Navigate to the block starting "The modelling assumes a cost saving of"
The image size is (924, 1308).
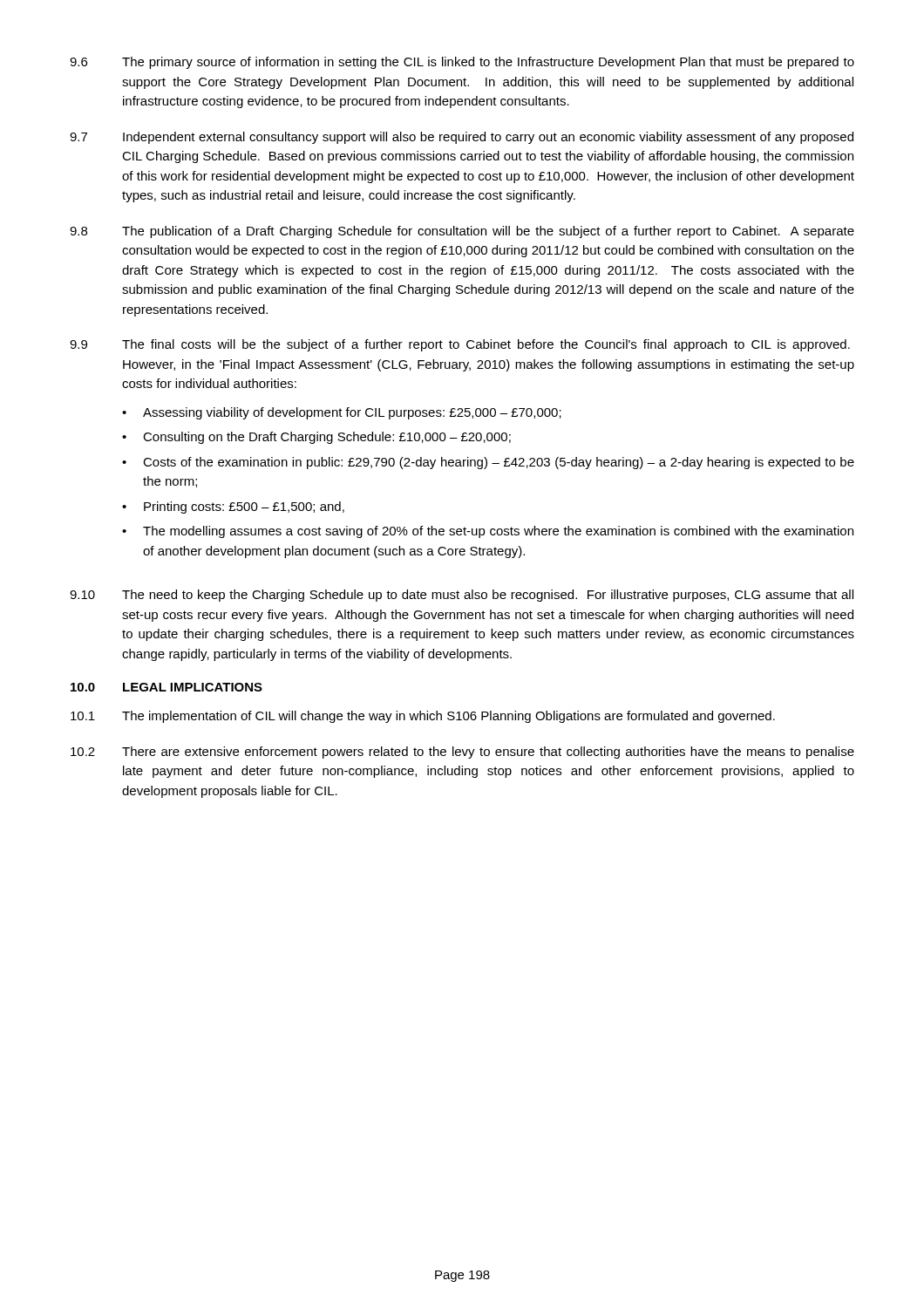click(x=499, y=541)
